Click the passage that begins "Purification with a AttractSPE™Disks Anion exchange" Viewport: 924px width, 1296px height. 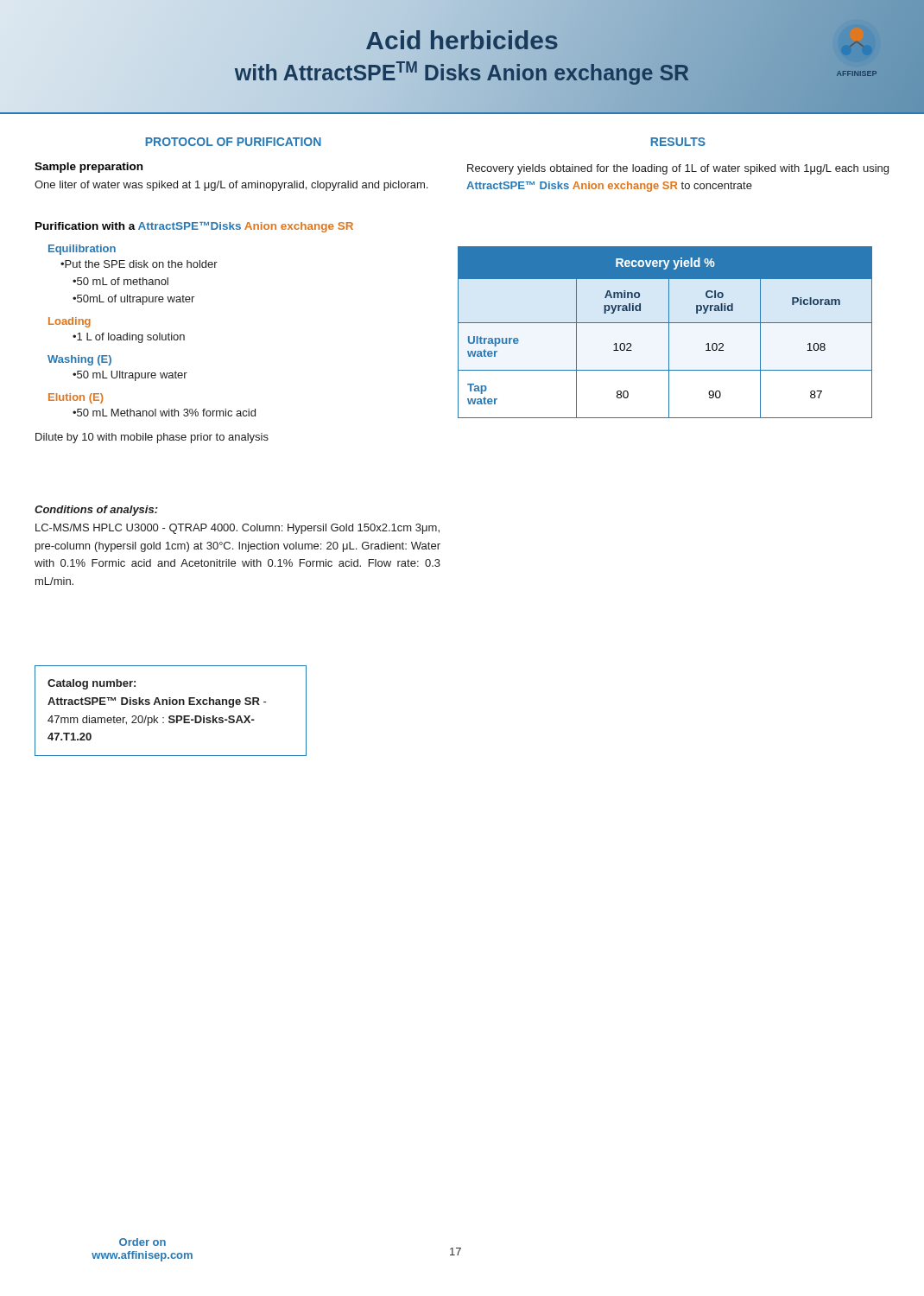[194, 226]
